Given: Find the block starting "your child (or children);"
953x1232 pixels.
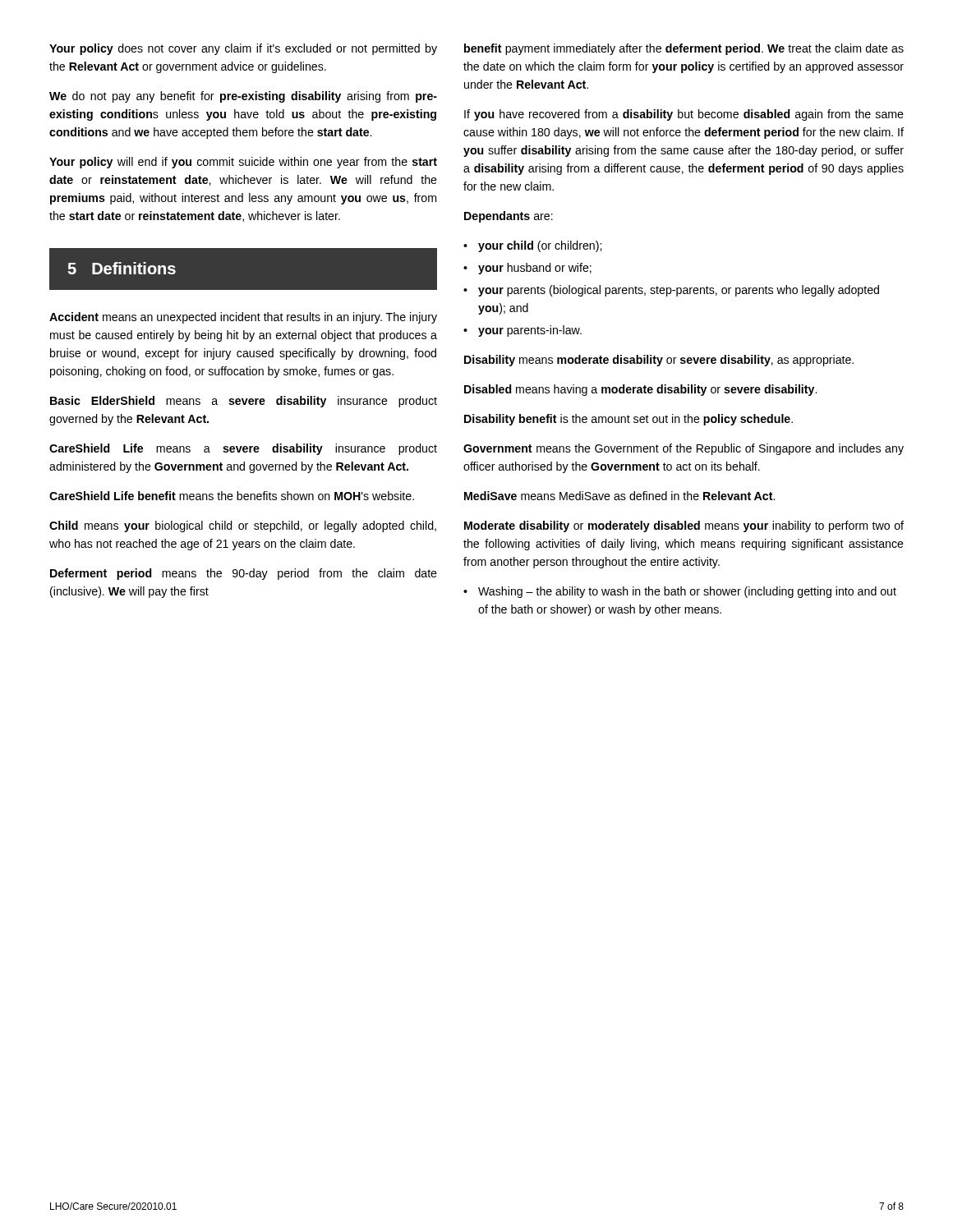Looking at the screenshot, I should 540,246.
